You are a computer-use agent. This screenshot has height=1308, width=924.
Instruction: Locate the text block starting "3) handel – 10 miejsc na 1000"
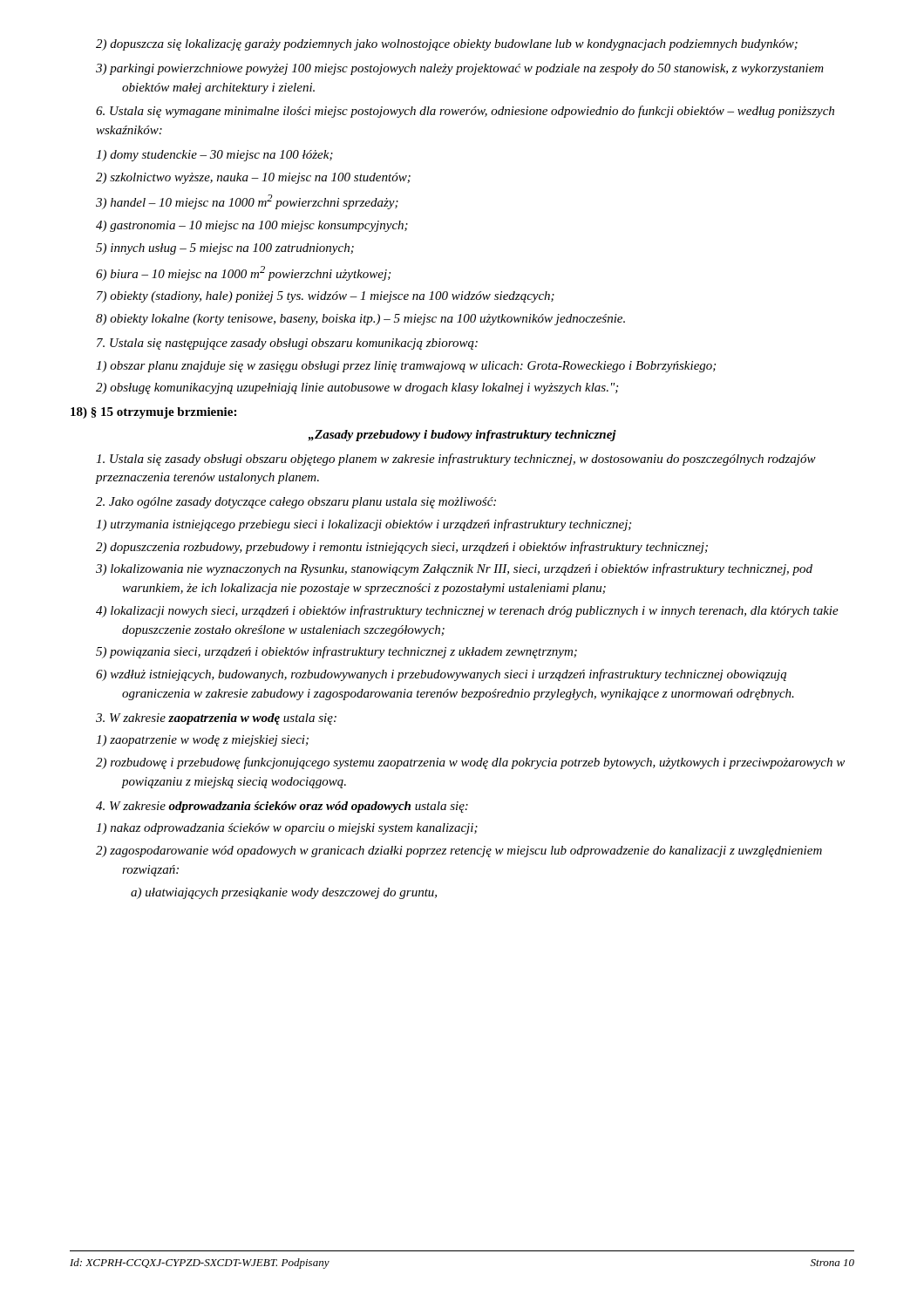[247, 201]
